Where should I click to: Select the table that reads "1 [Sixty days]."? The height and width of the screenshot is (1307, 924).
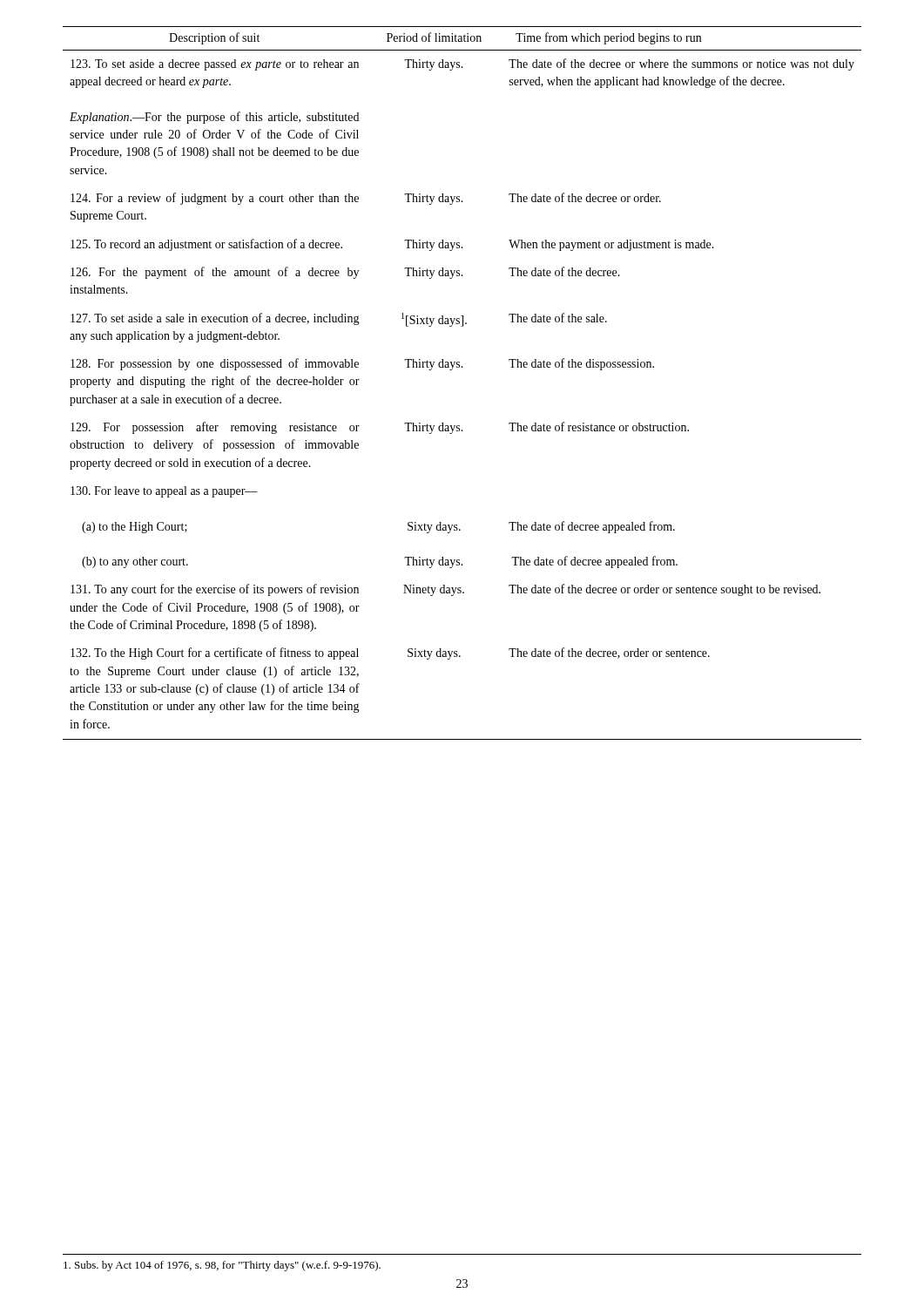pos(462,383)
